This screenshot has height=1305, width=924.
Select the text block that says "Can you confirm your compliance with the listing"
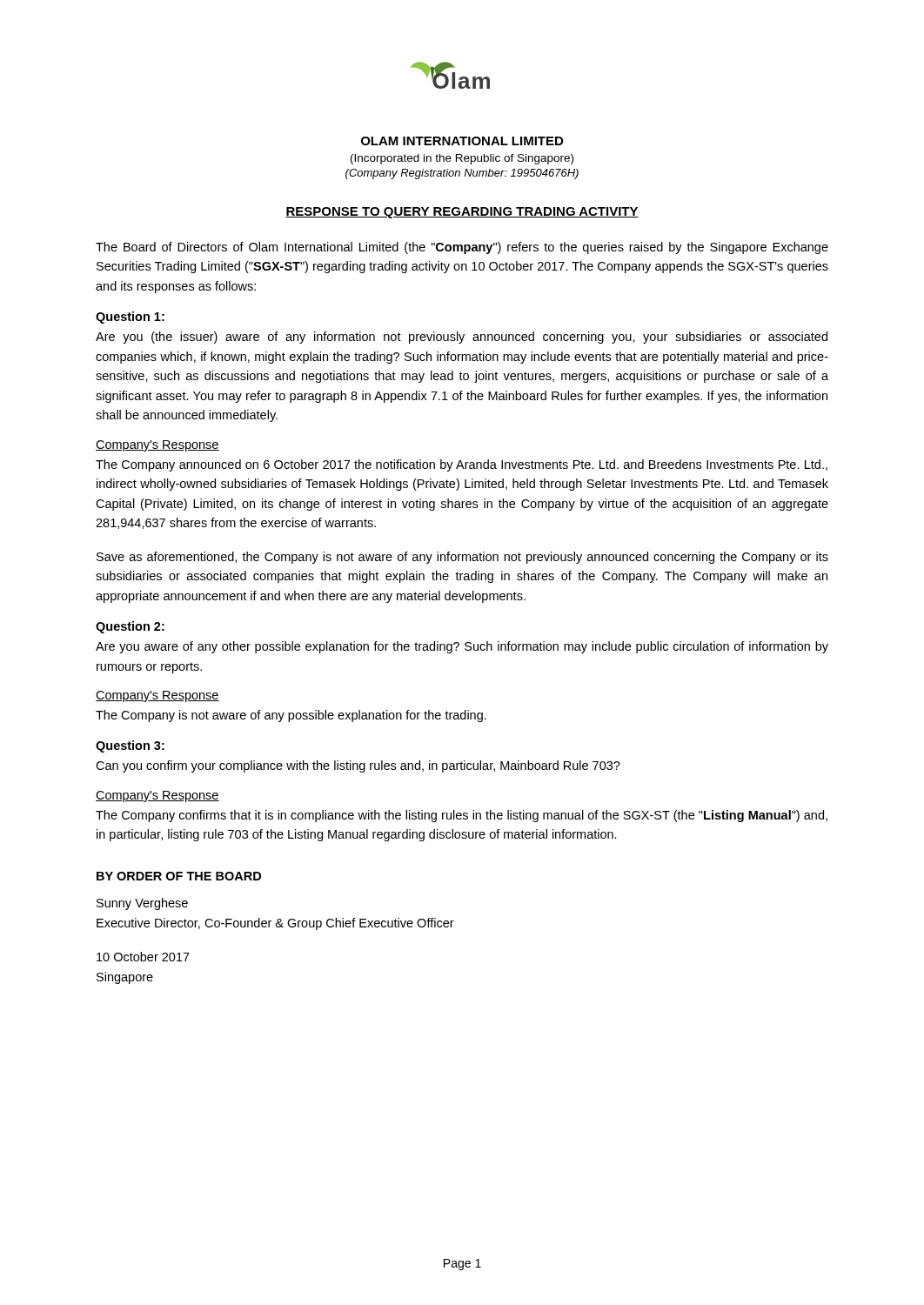point(358,766)
